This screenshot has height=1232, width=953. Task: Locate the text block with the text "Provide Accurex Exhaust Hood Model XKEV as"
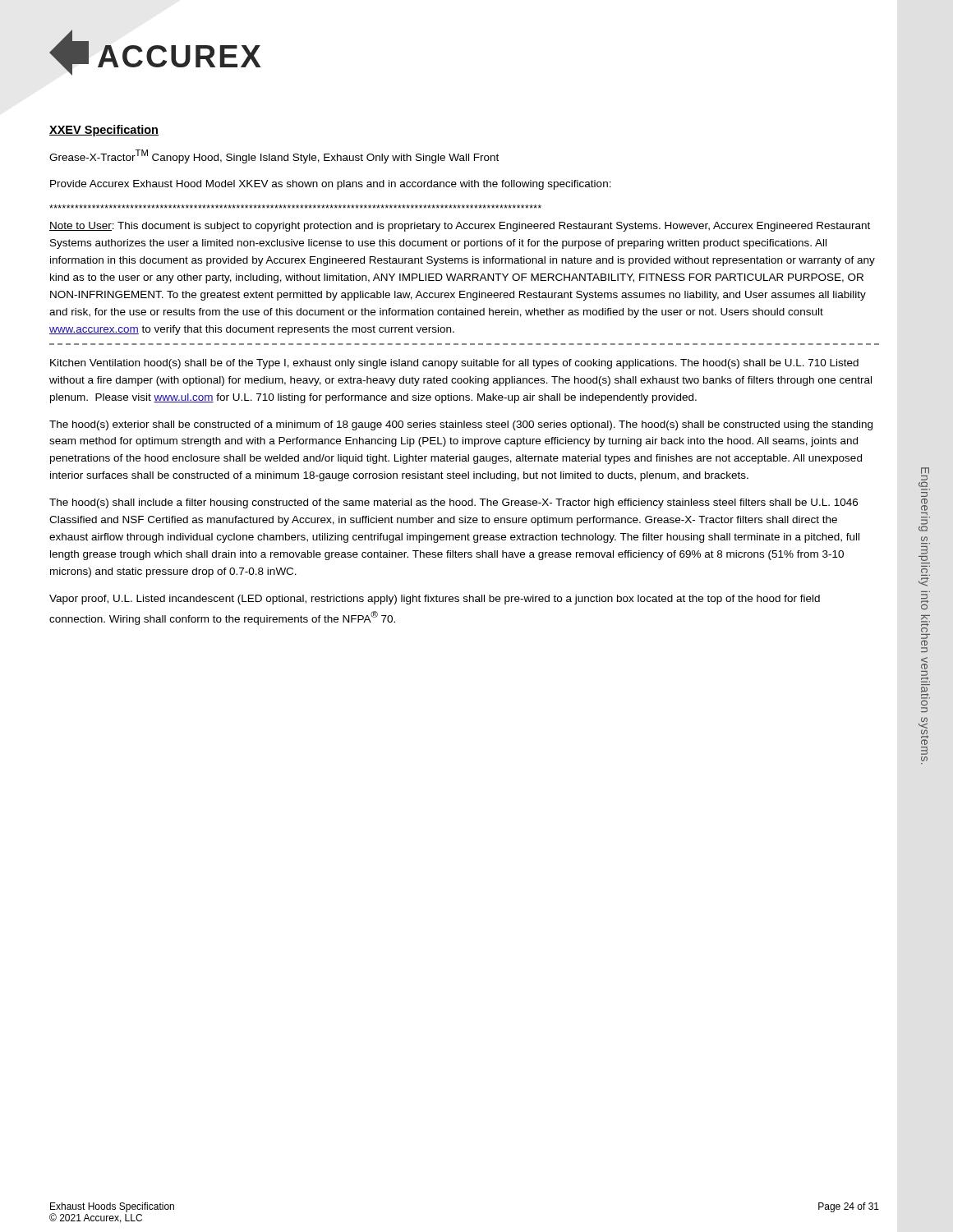pyautogui.click(x=330, y=184)
